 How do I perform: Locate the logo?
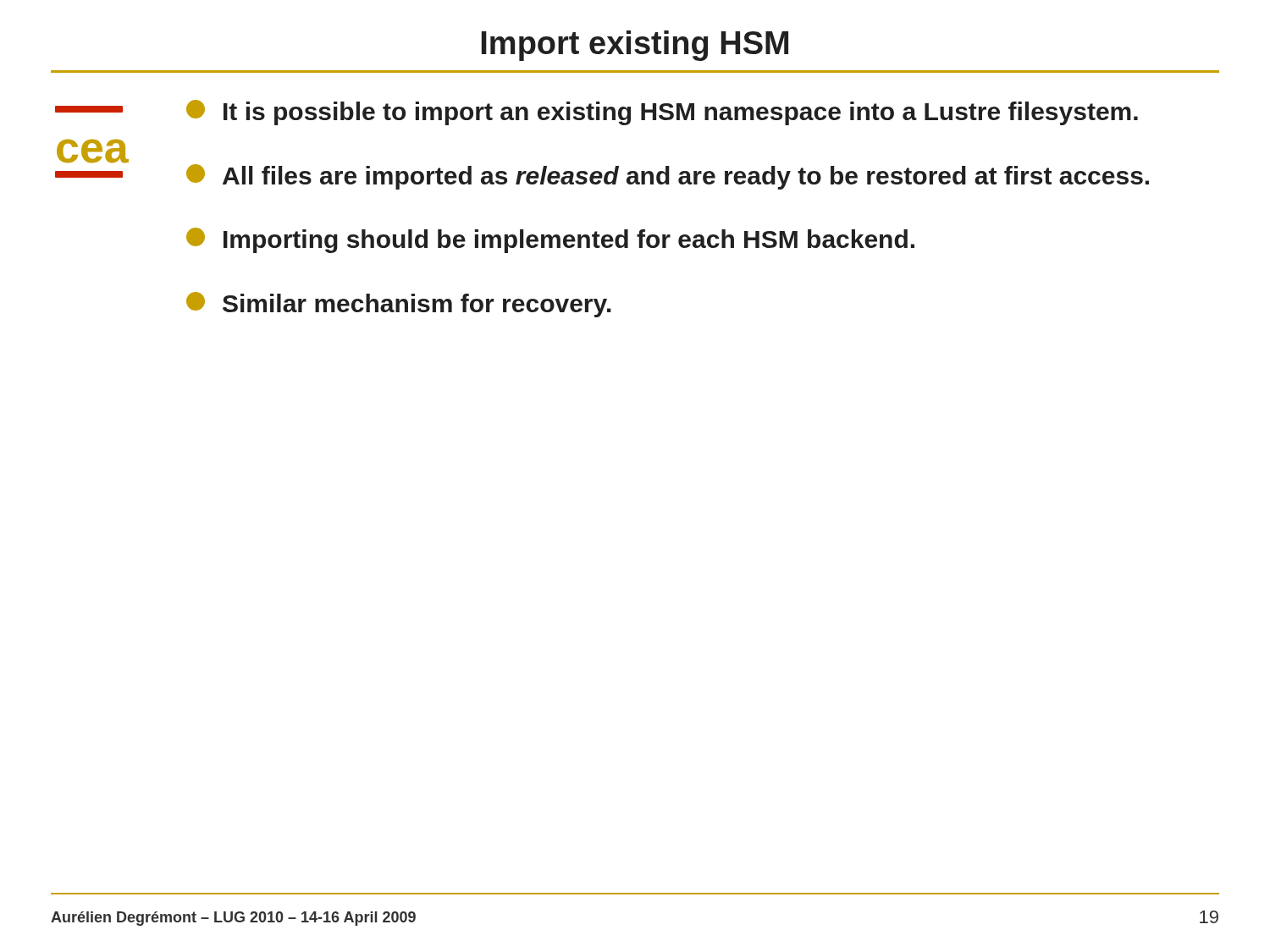[x=102, y=146]
